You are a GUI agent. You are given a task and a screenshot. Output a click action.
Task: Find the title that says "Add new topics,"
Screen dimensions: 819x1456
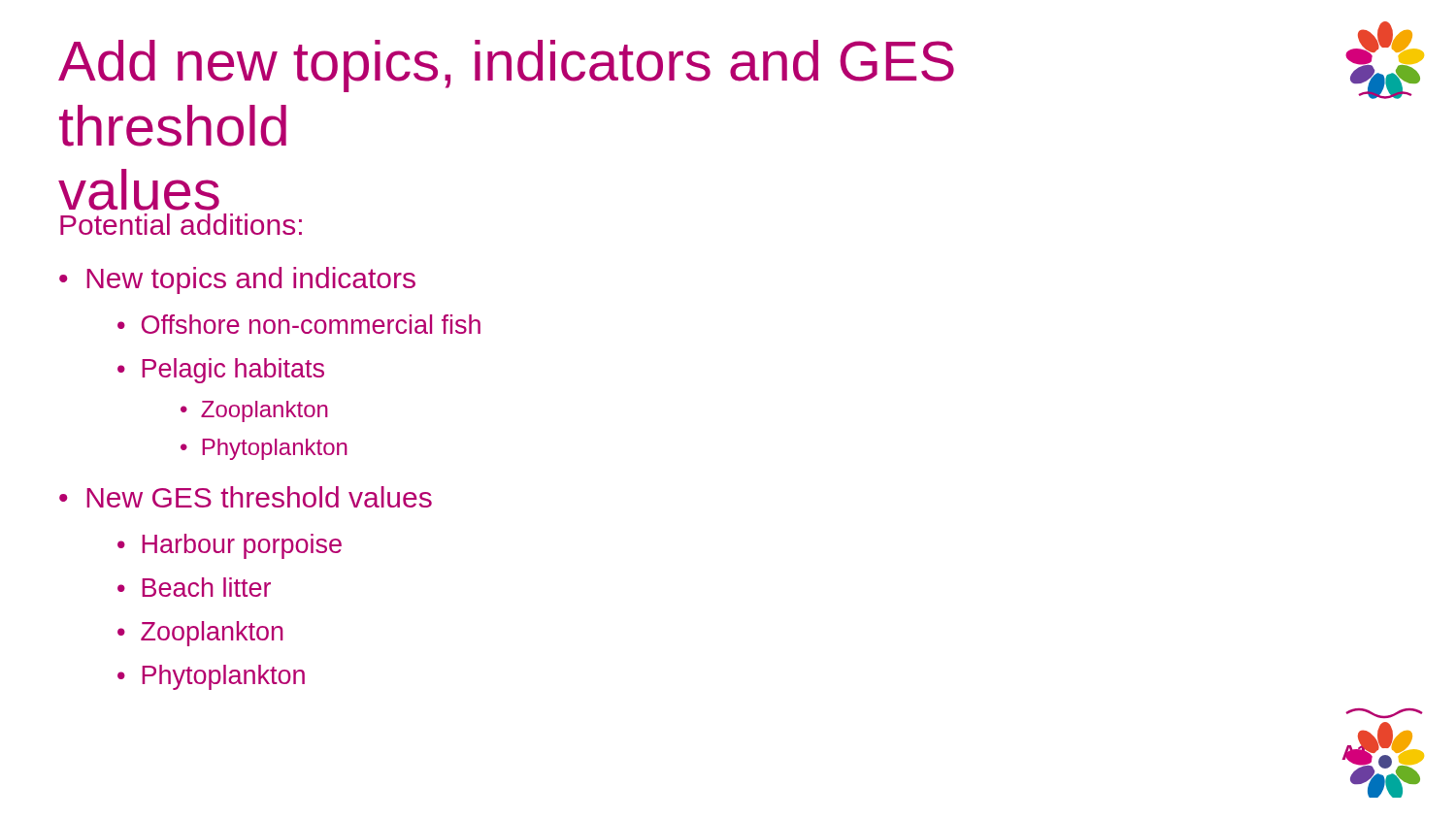click(506, 66)
